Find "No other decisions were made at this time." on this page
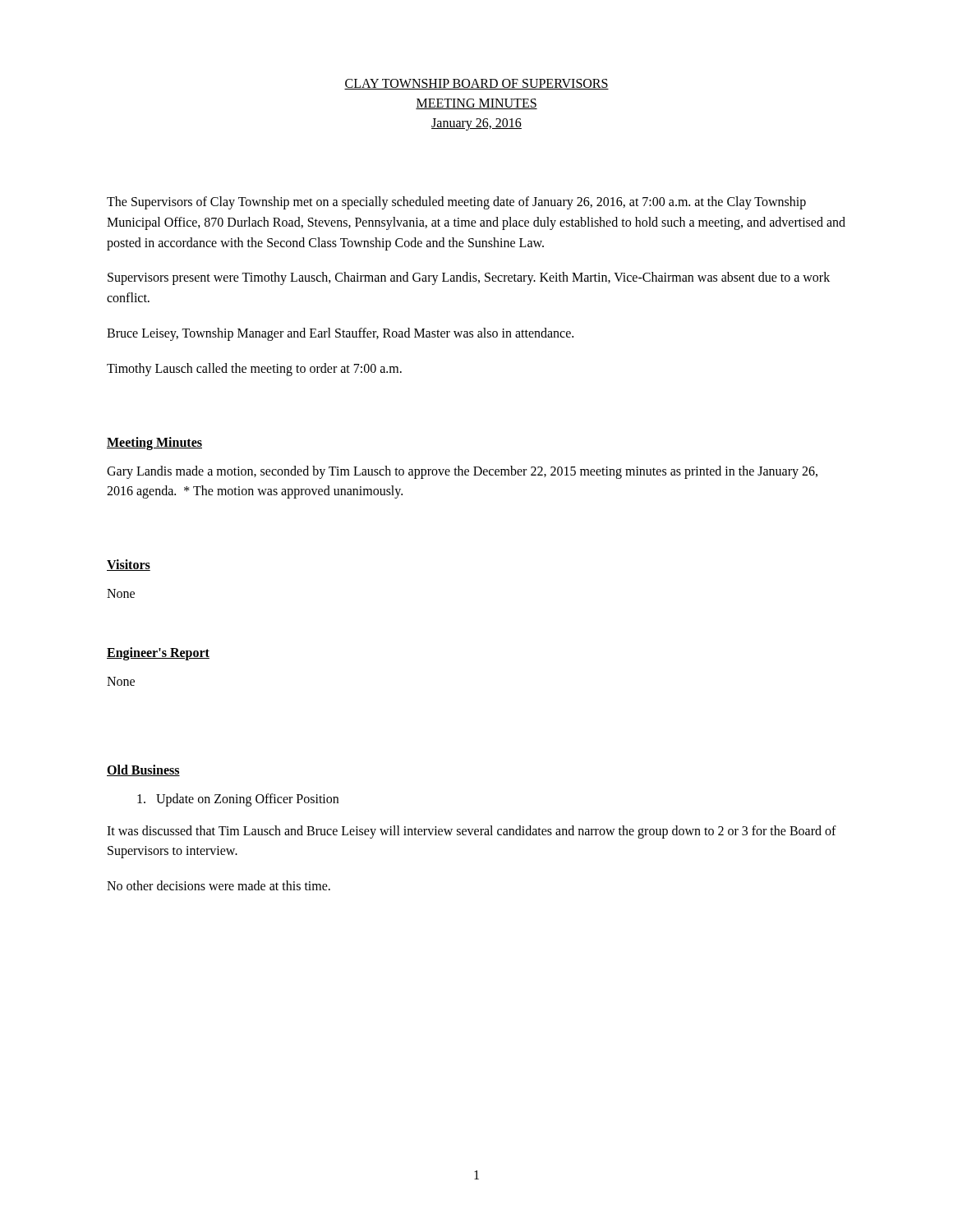The width and height of the screenshot is (953, 1232). (x=219, y=886)
